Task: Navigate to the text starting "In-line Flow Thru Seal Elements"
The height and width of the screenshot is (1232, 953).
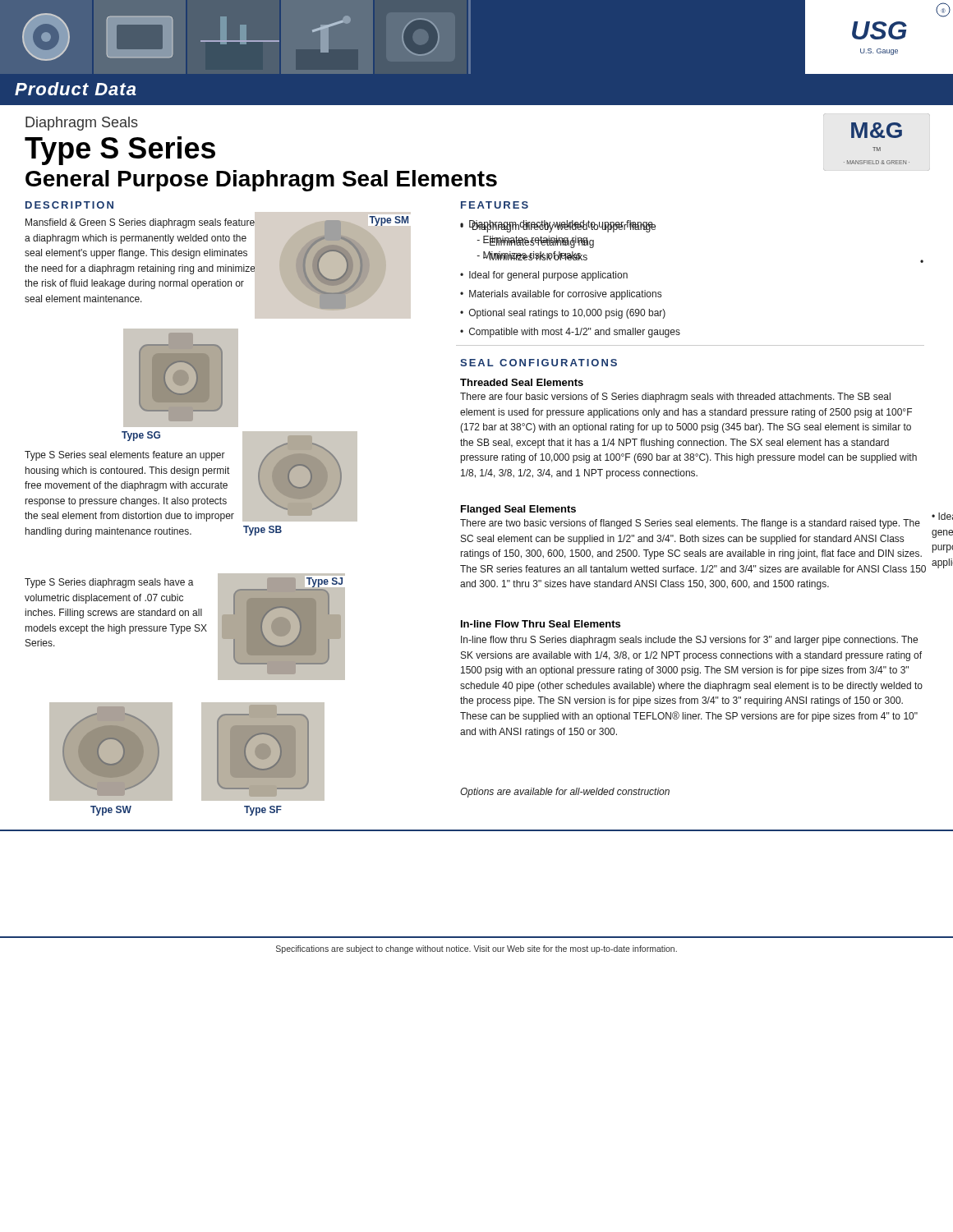Action: [x=540, y=624]
